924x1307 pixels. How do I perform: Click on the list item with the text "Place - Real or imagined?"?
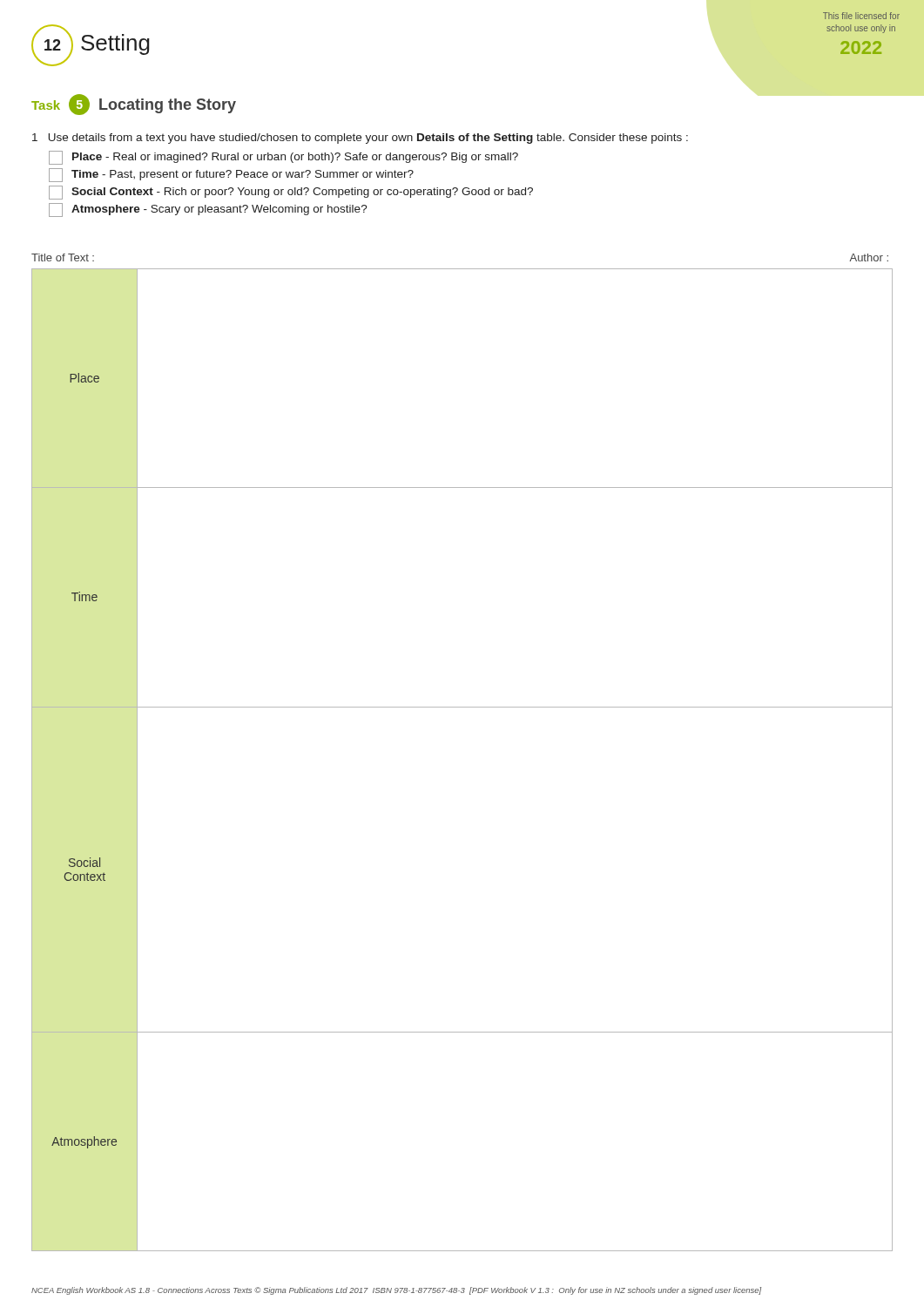[284, 157]
